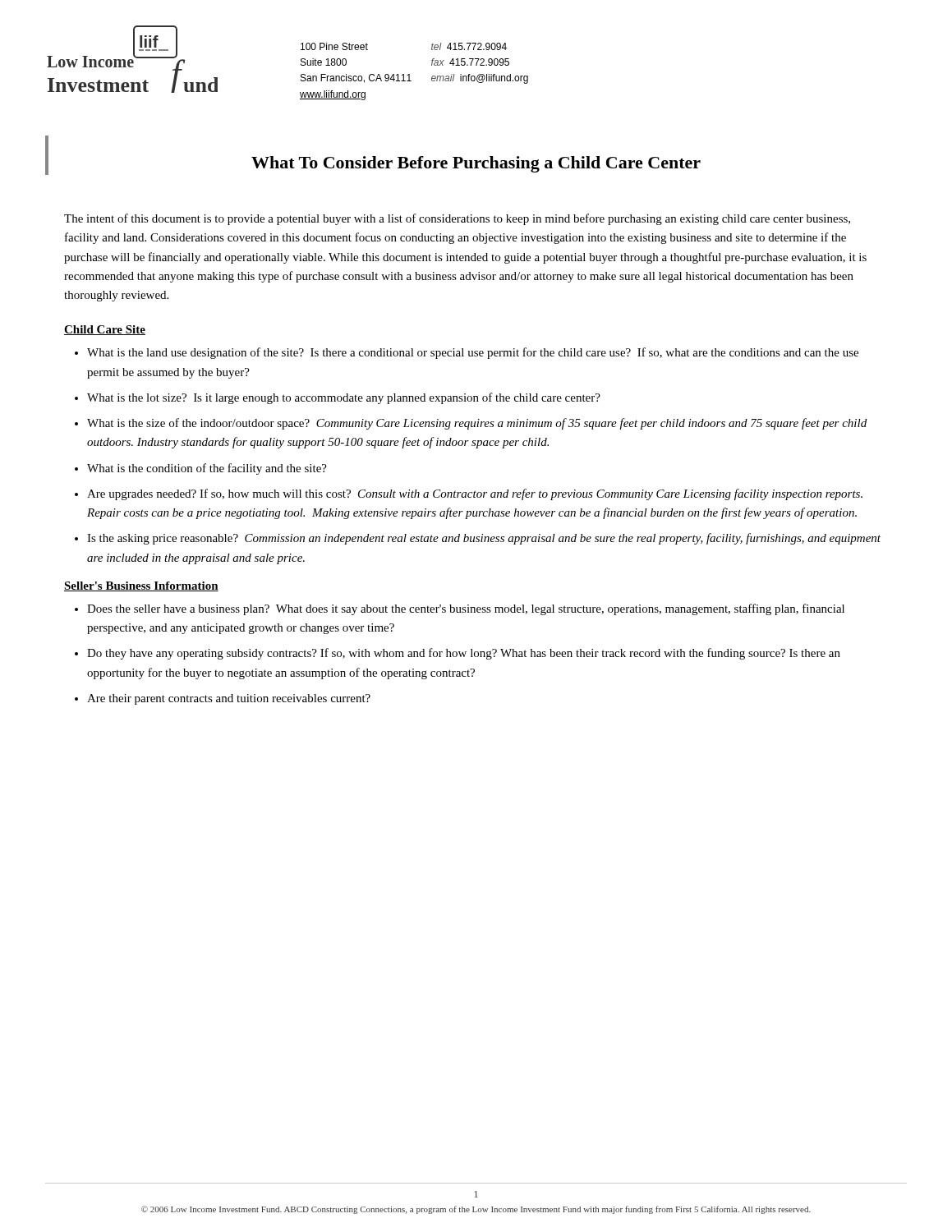Screen dimensions: 1232x952
Task: Click on the logo
Action: coord(136,71)
